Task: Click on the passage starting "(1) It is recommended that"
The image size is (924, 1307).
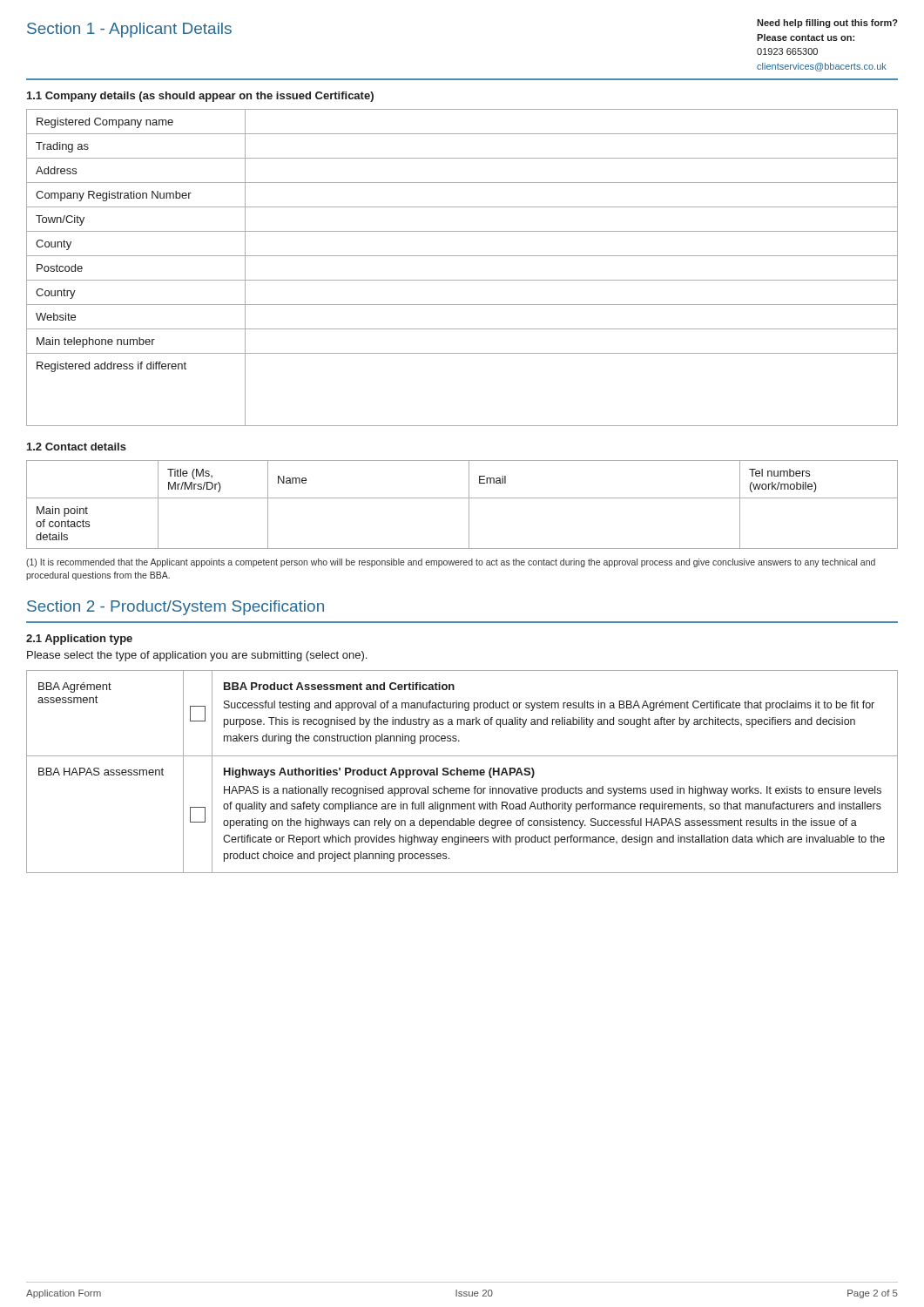Action: [451, 568]
